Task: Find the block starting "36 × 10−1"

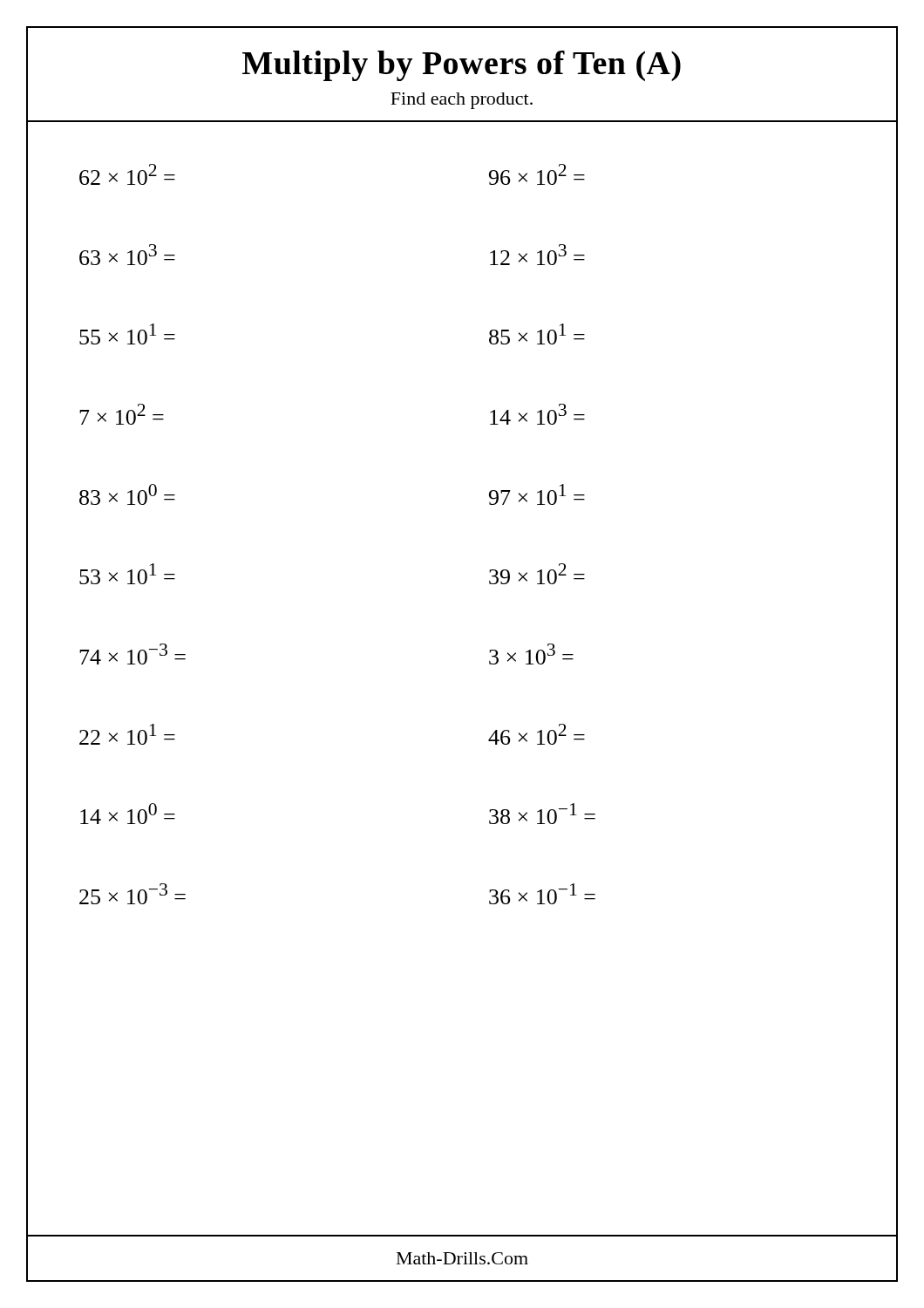Action: (x=542, y=894)
